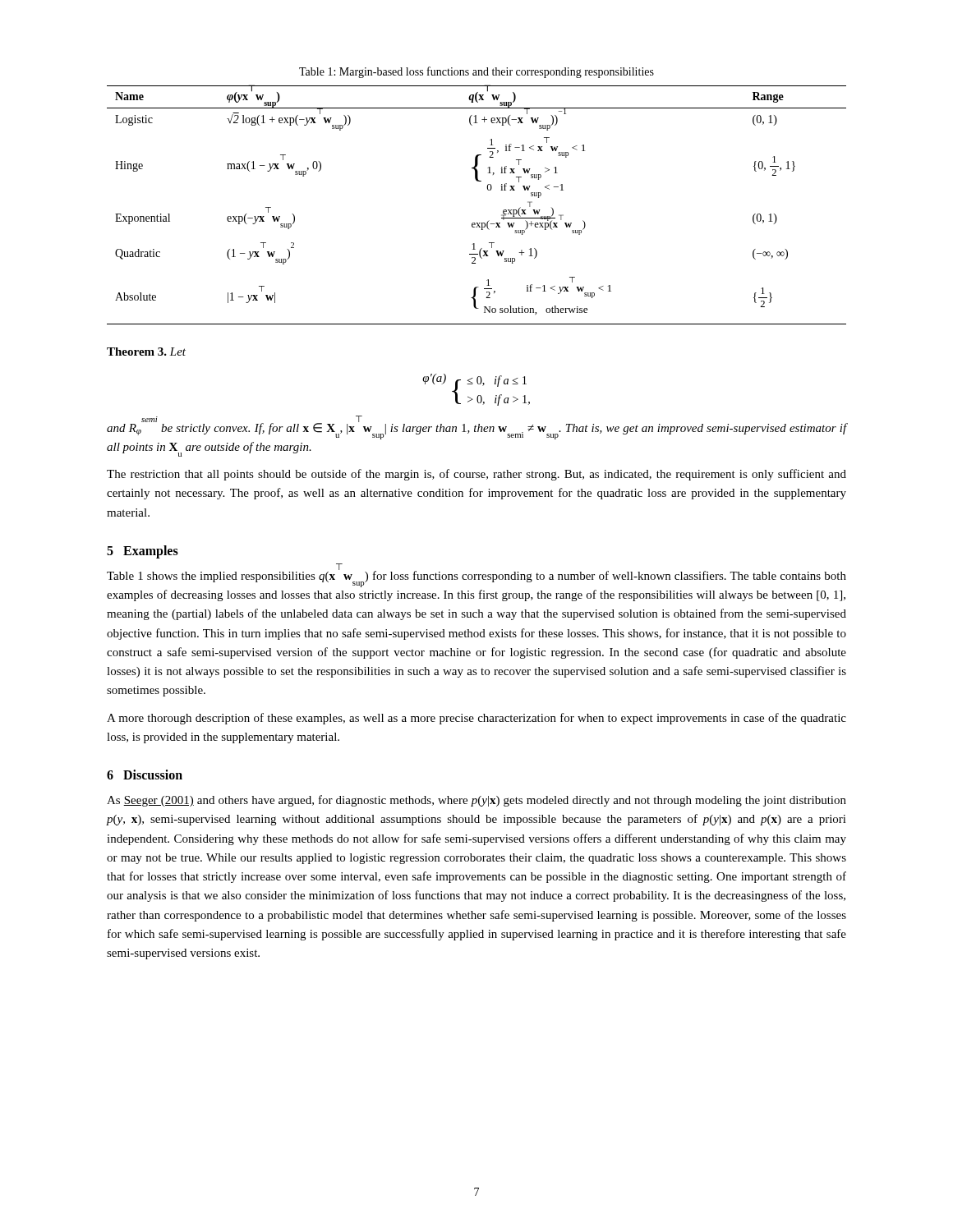Locate the table with the text "1 2 ("
This screenshot has width=953, height=1232.
(476, 205)
